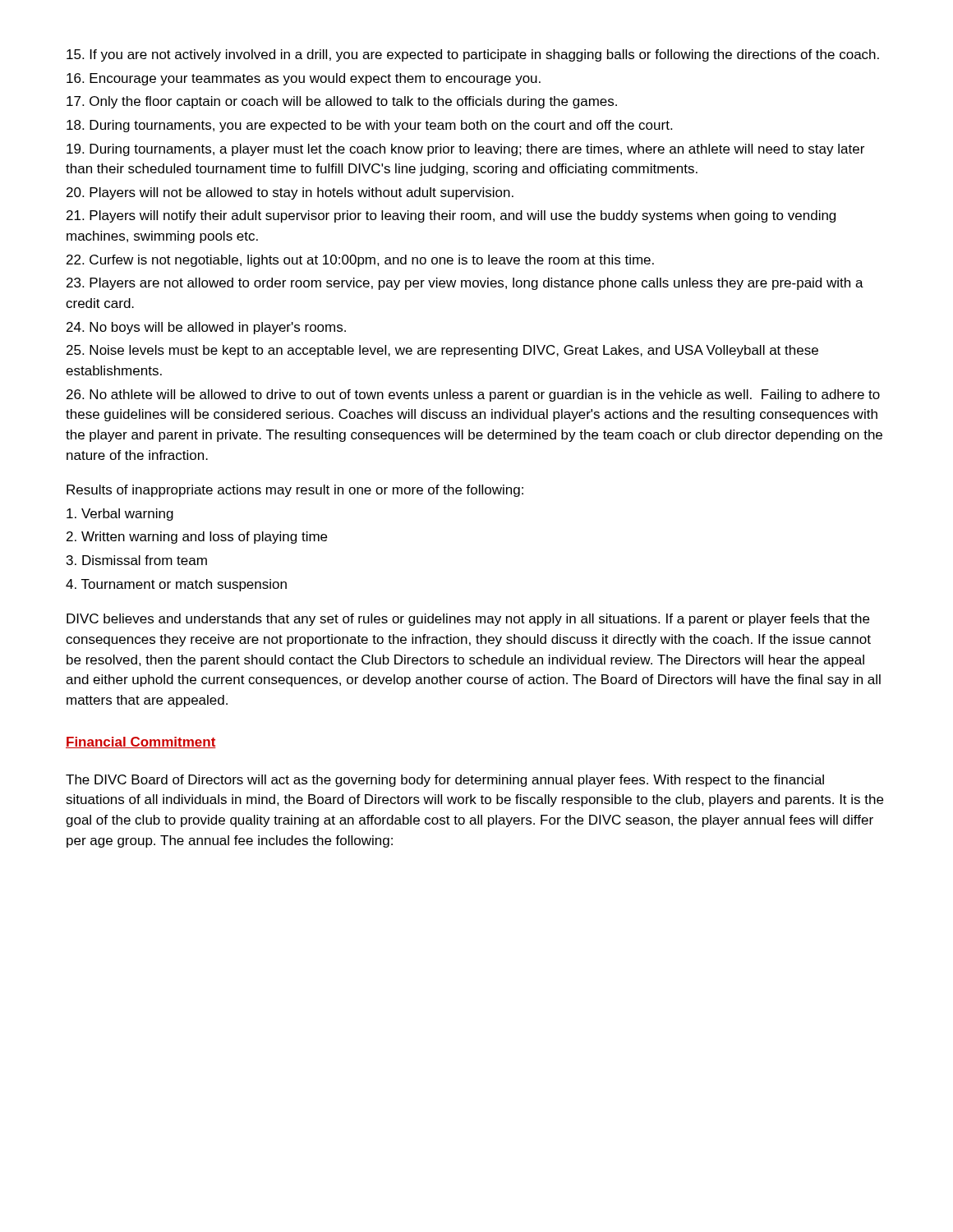Find the text starting "4. Tournament or match suspension"
The image size is (953, 1232).
pyautogui.click(x=177, y=584)
